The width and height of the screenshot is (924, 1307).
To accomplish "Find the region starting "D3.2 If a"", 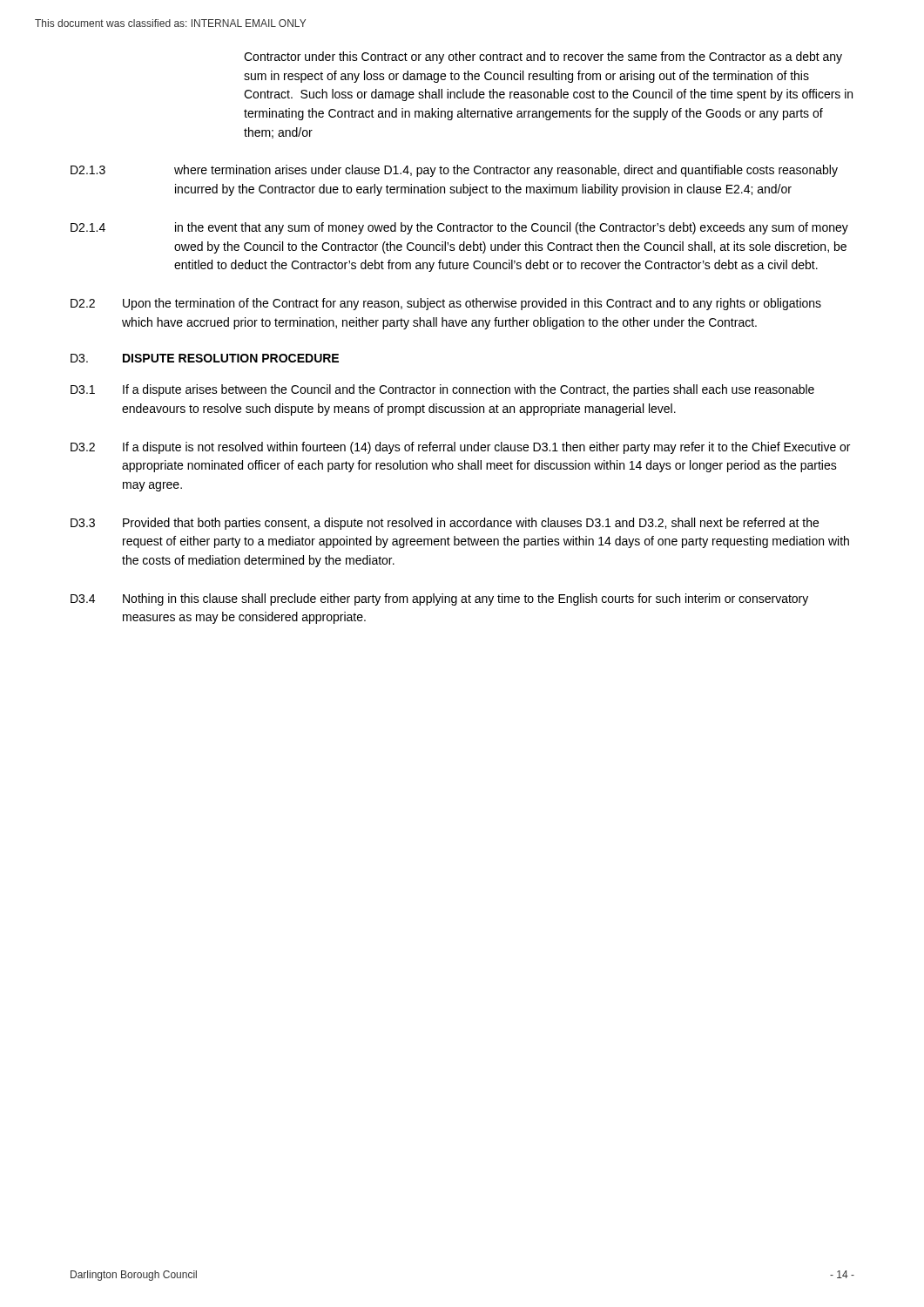I will [x=462, y=466].
